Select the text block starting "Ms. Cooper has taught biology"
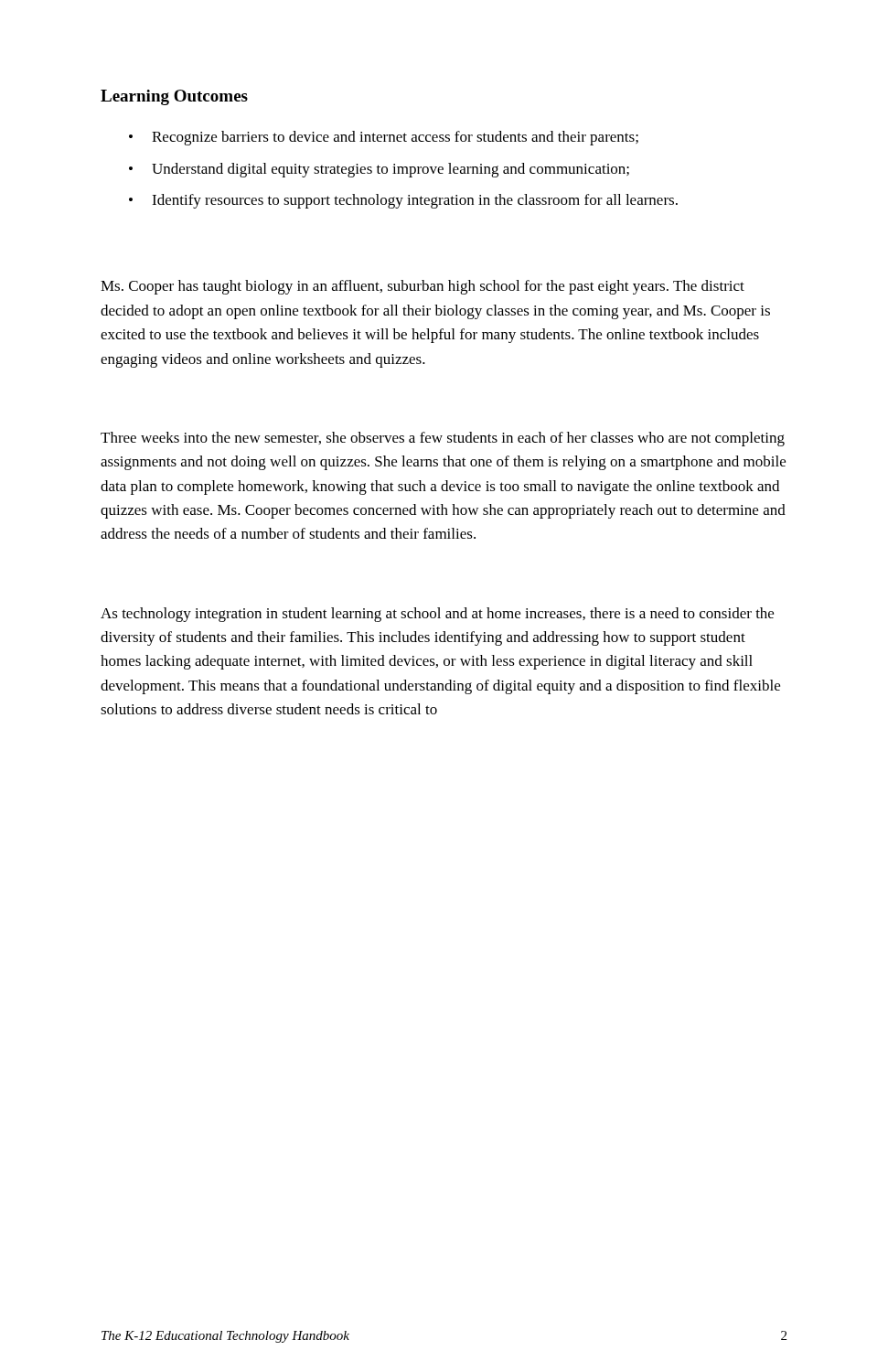The height and width of the screenshot is (1372, 888). 436,322
